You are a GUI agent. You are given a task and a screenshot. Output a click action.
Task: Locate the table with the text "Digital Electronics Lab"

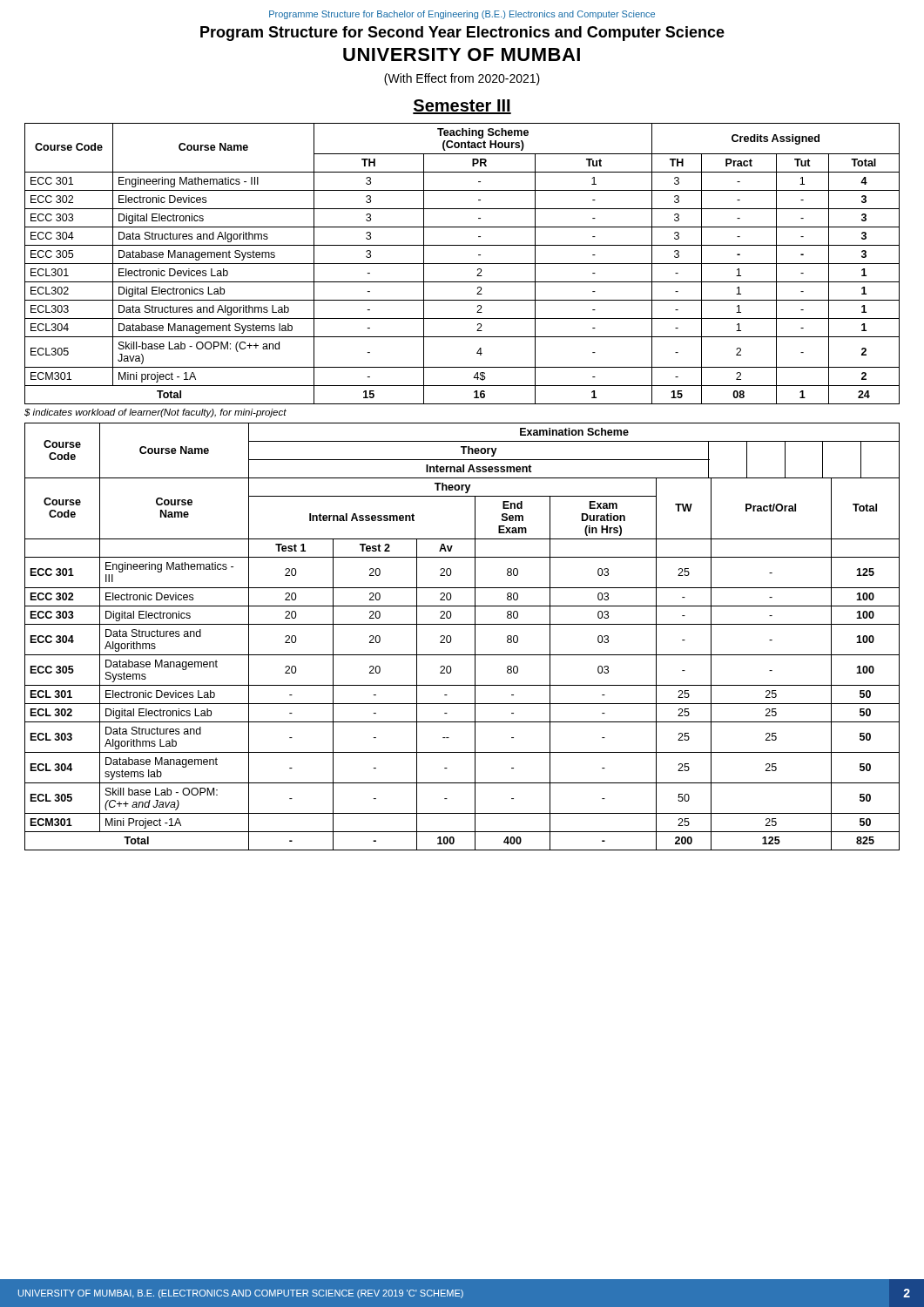pos(462,264)
